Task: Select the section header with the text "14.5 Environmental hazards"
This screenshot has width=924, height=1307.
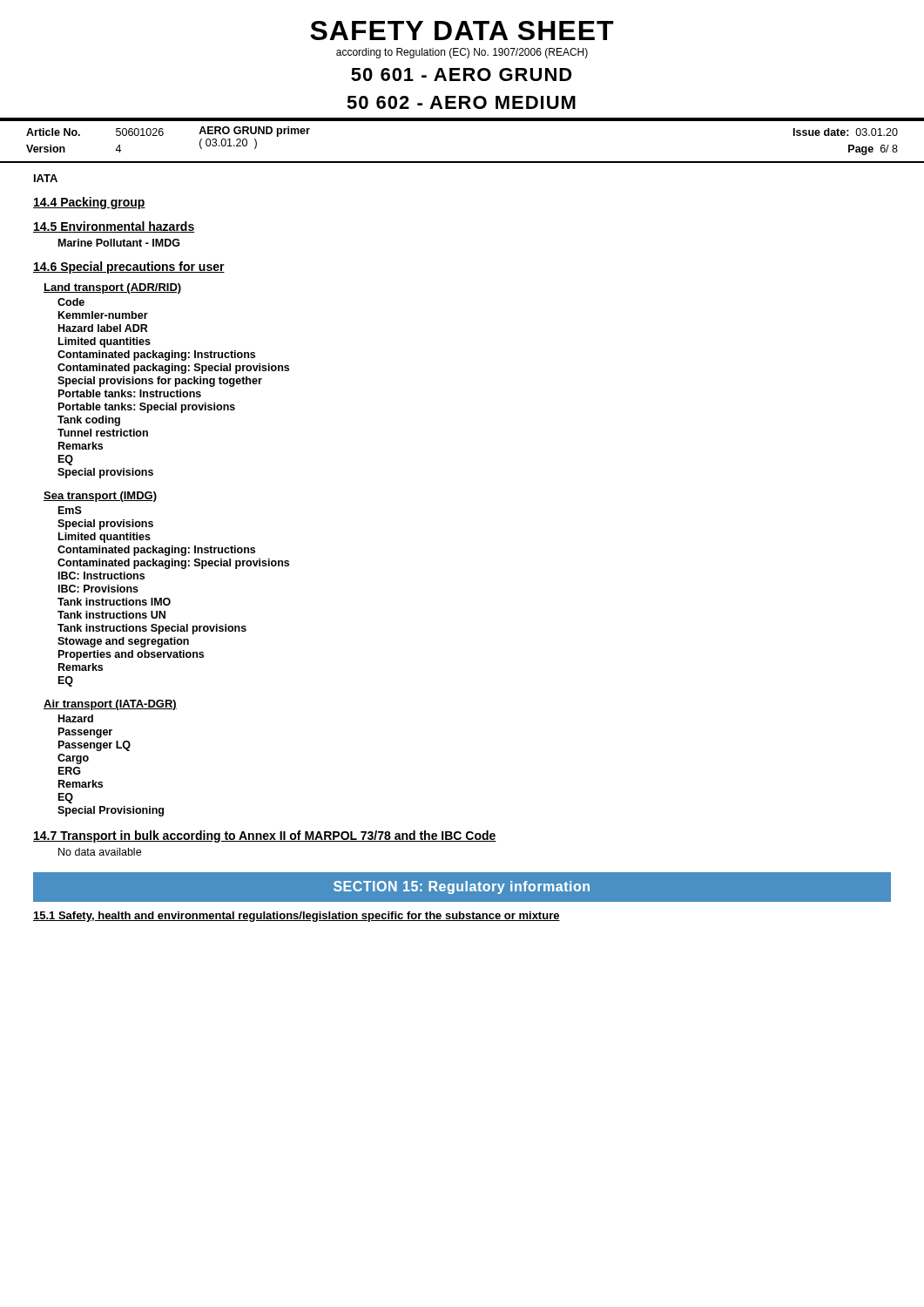Action: pos(114,226)
